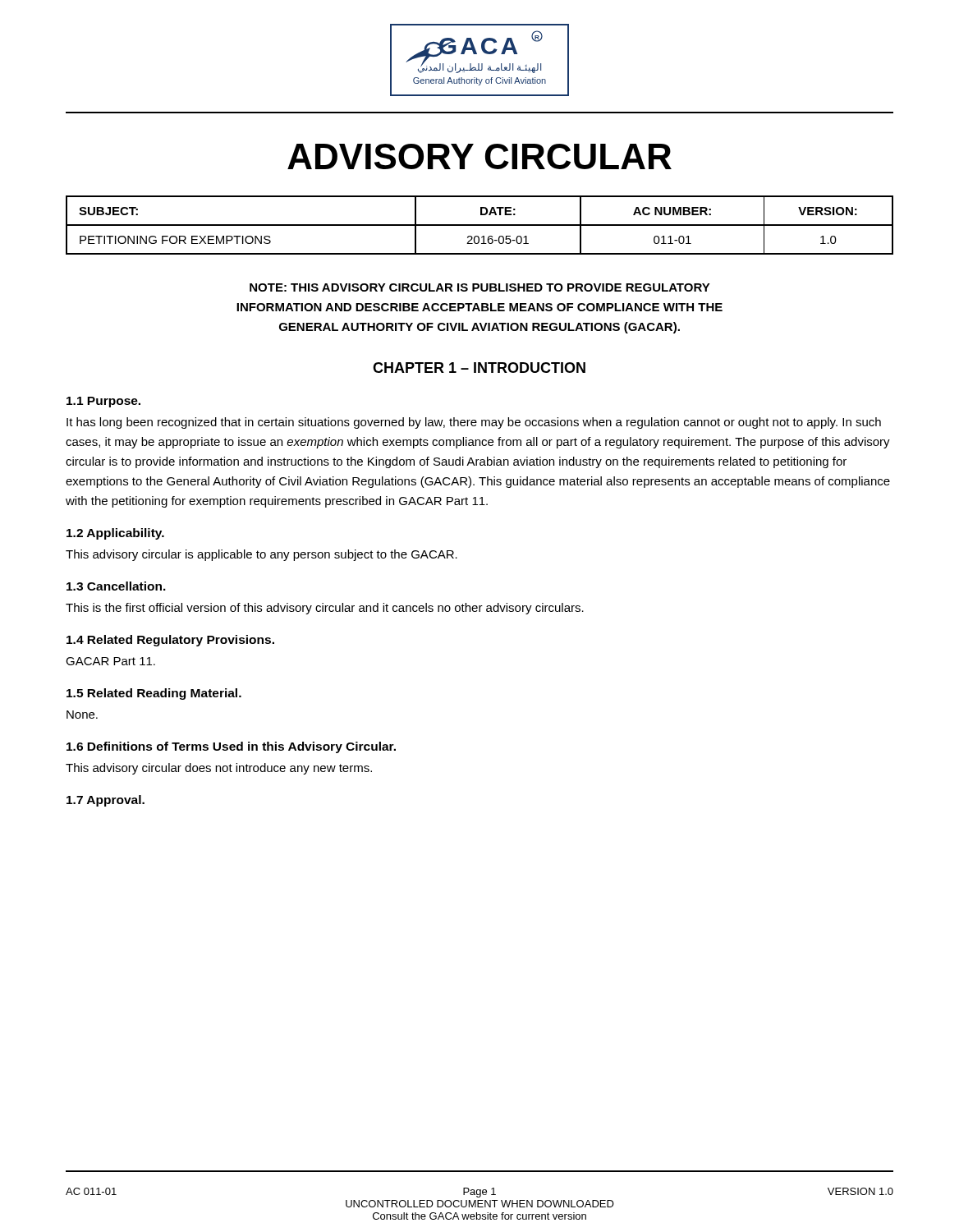Click where it says "1.3 Cancellation."
The height and width of the screenshot is (1232, 959).
click(x=116, y=586)
